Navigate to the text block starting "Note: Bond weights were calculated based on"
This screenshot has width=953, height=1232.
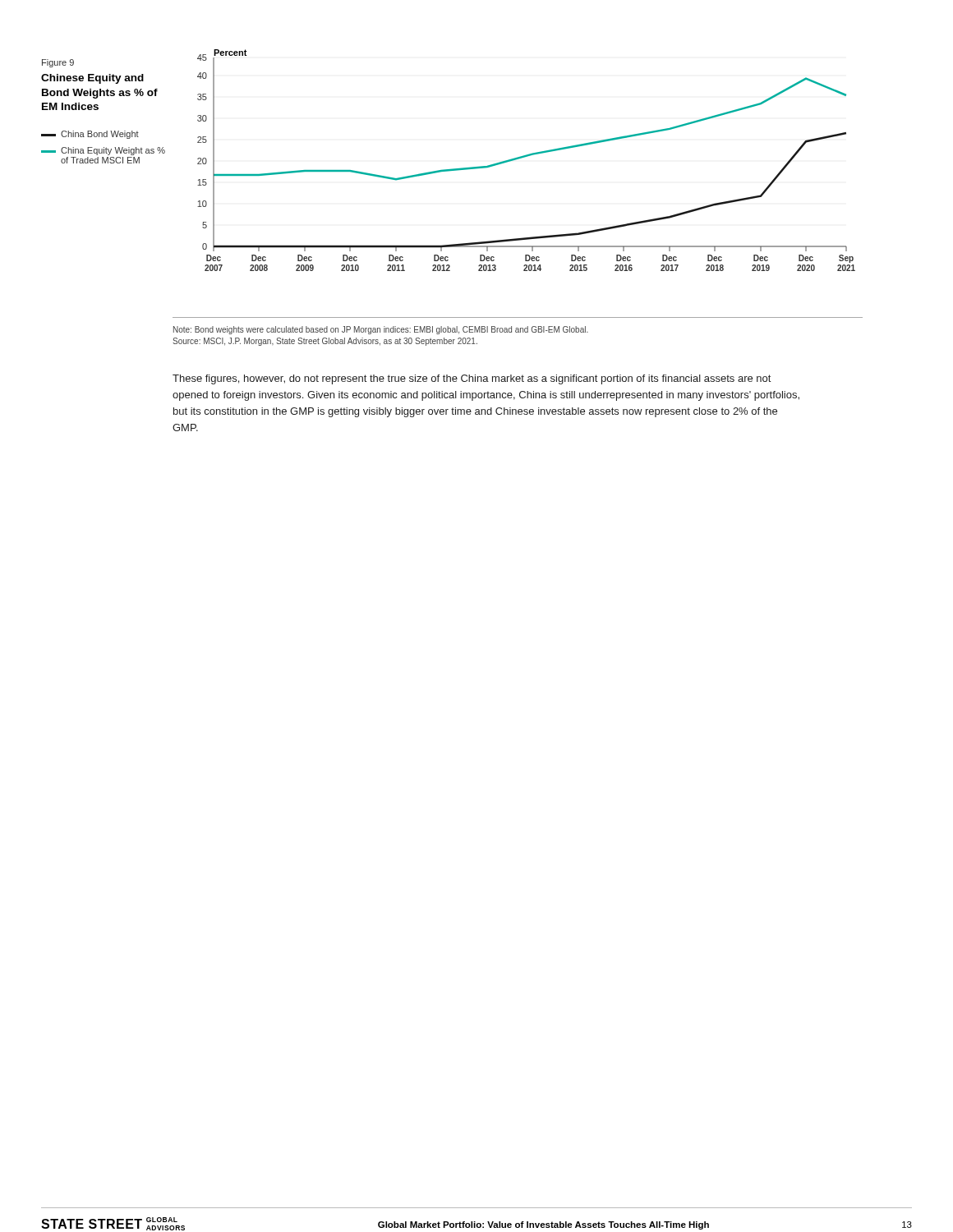(380, 336)
